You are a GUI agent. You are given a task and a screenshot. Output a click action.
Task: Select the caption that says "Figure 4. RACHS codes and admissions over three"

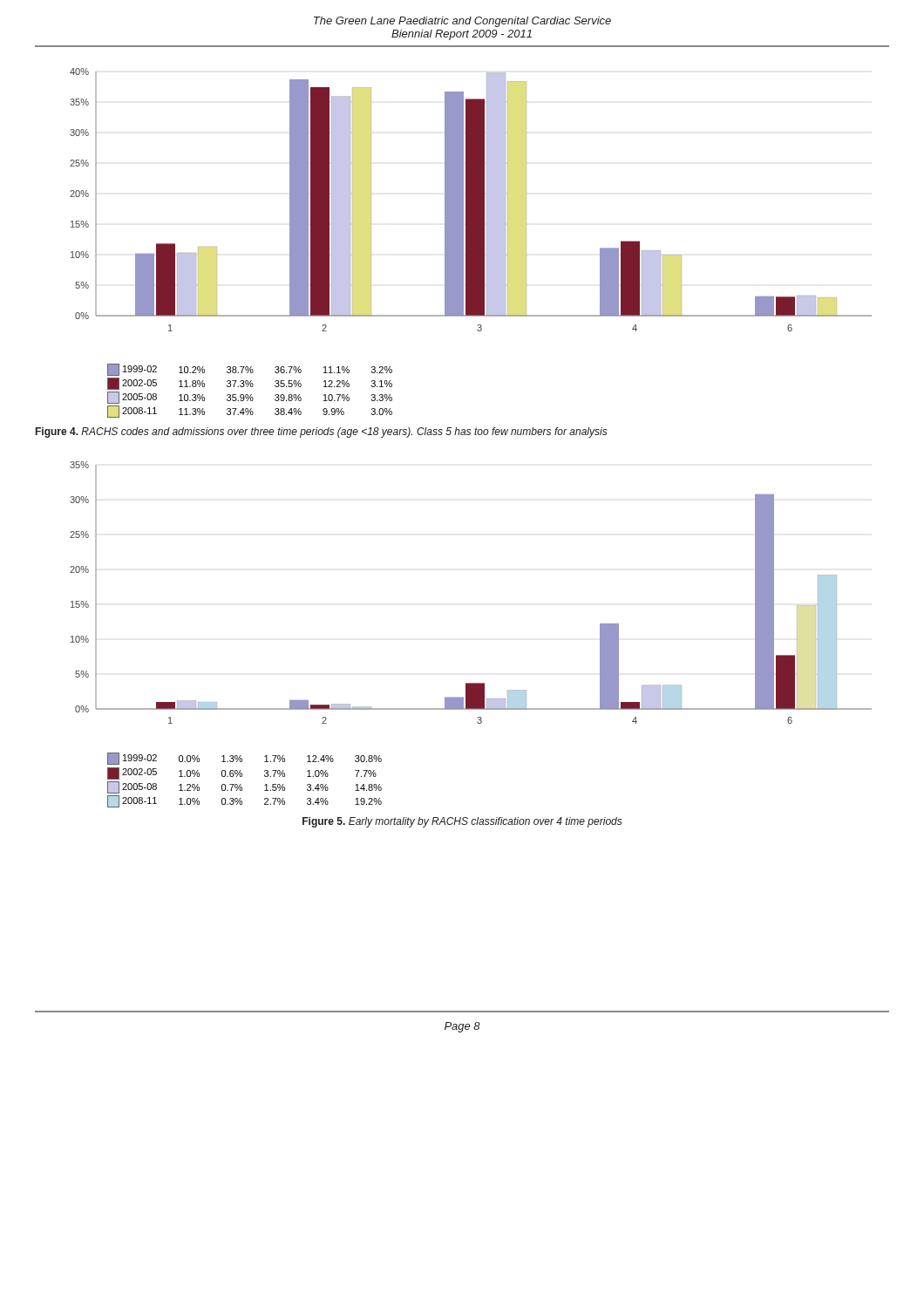(x=321, y=432)
